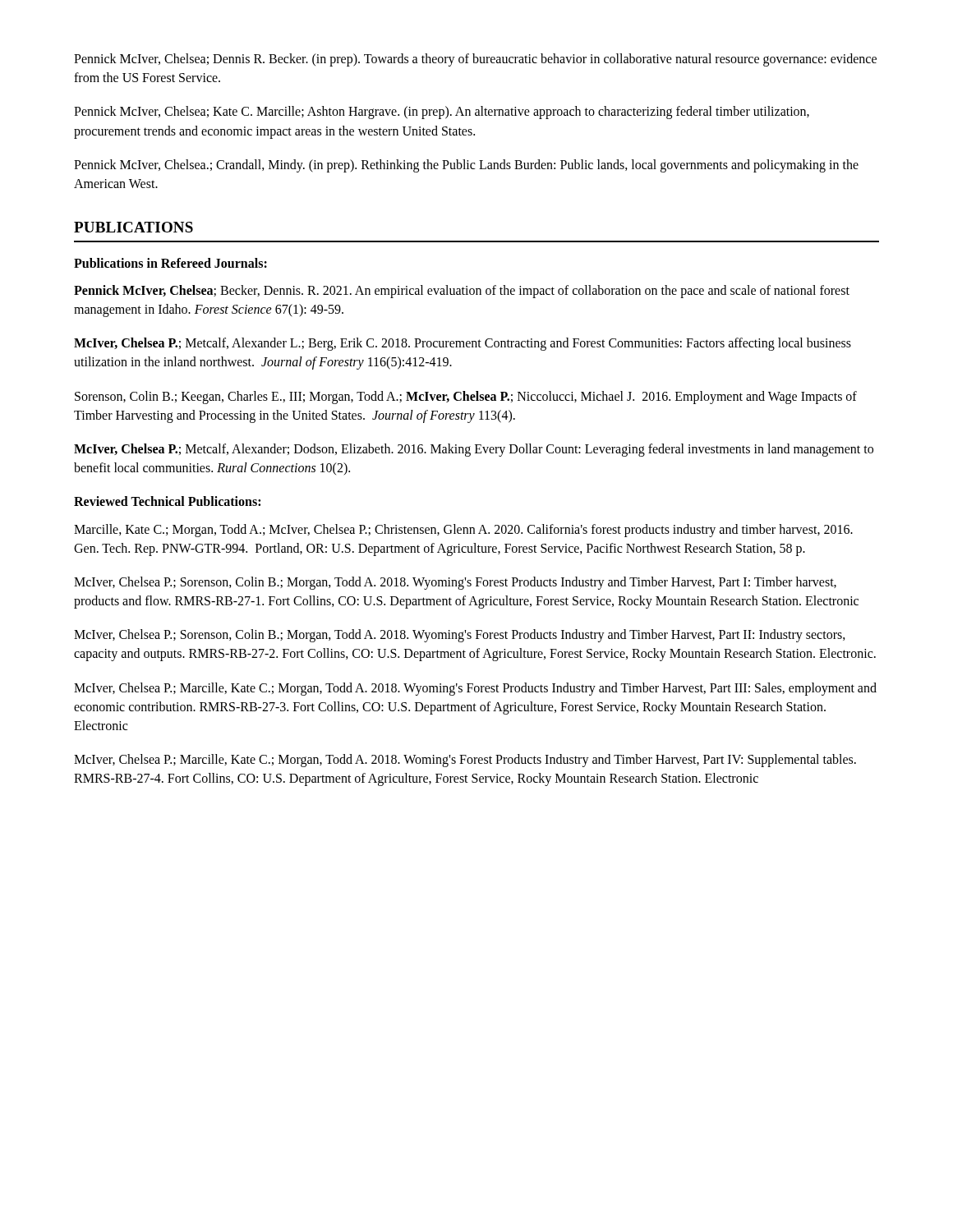Where does it say "Reviewed Technical Publications:"?
The height and width of the screenshot is (1232, 953).
(x=168, y=502)
